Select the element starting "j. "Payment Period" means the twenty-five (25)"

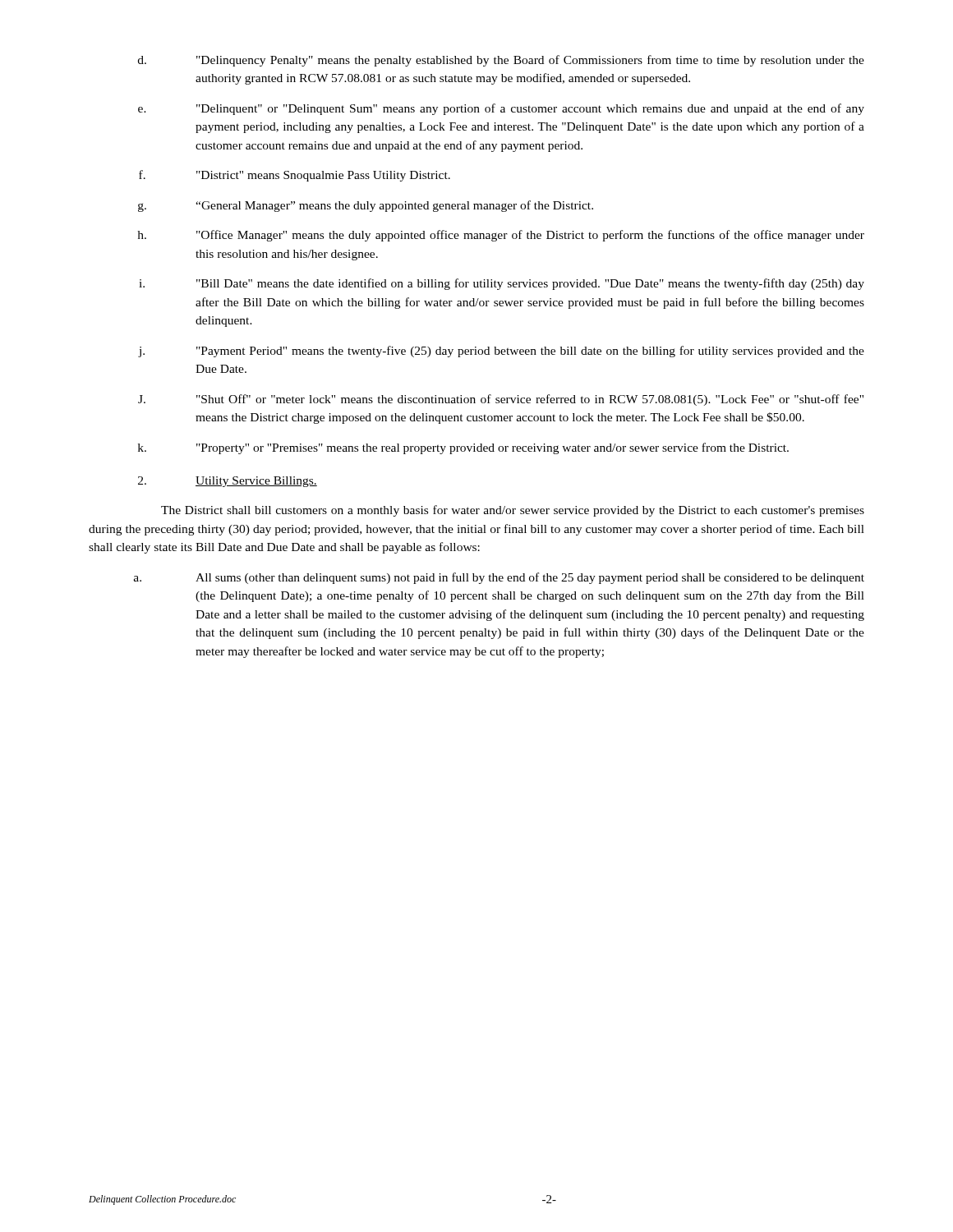click(476, 360)
